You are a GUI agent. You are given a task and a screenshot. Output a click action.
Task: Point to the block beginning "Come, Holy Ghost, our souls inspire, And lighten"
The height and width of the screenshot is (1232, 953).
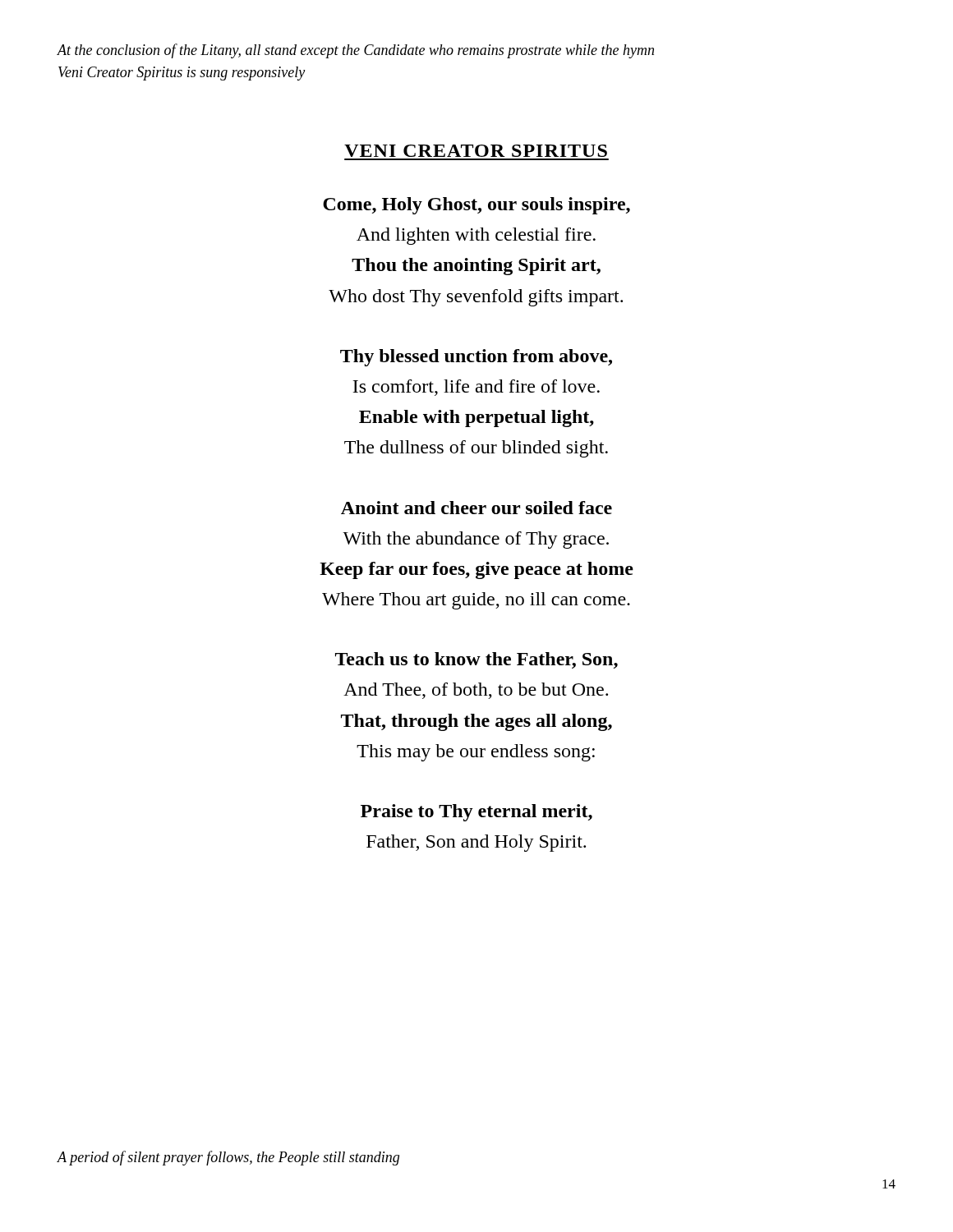coord(476,250)
